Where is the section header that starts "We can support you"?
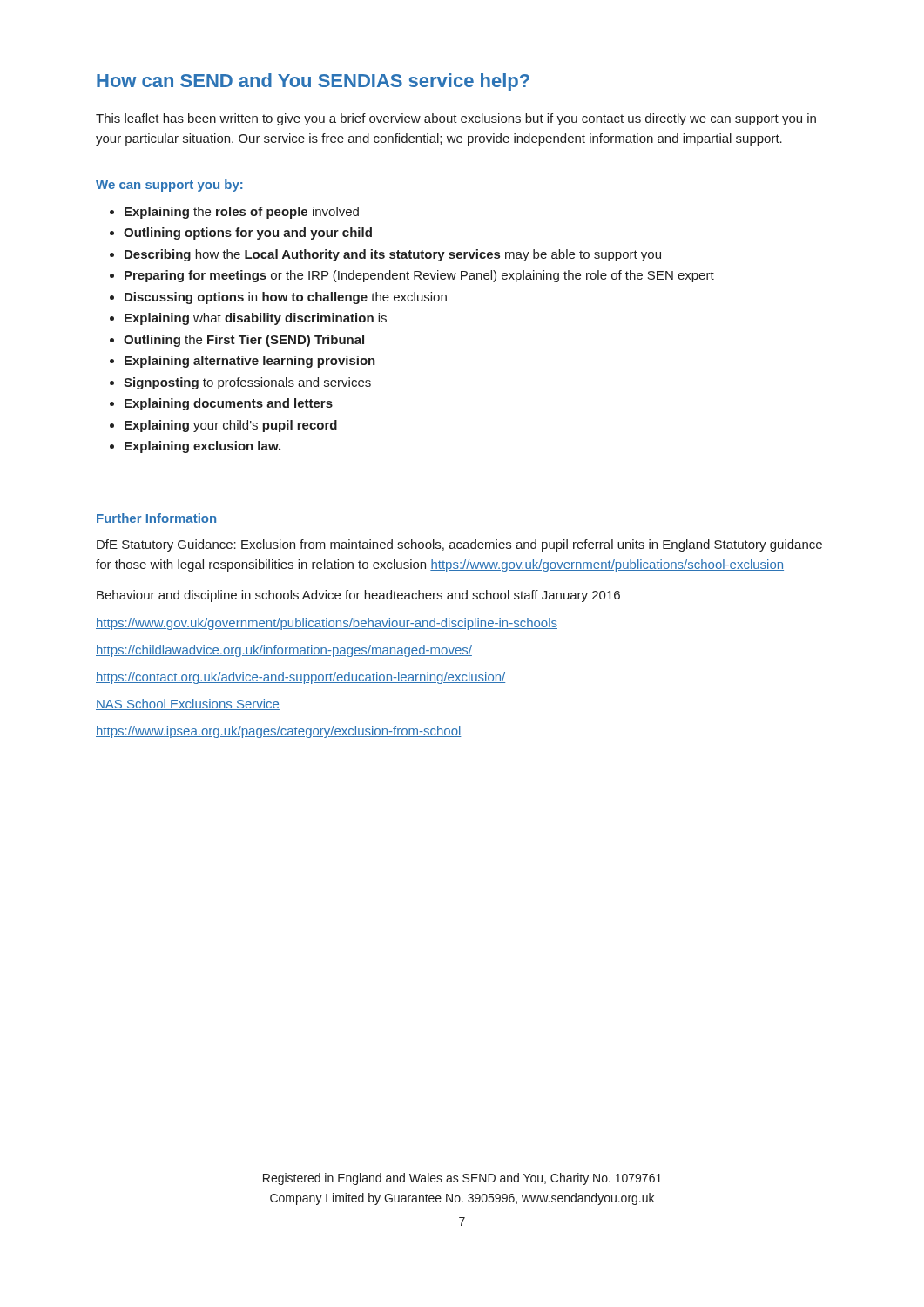 pyautogui.click(x=169, y=186)
